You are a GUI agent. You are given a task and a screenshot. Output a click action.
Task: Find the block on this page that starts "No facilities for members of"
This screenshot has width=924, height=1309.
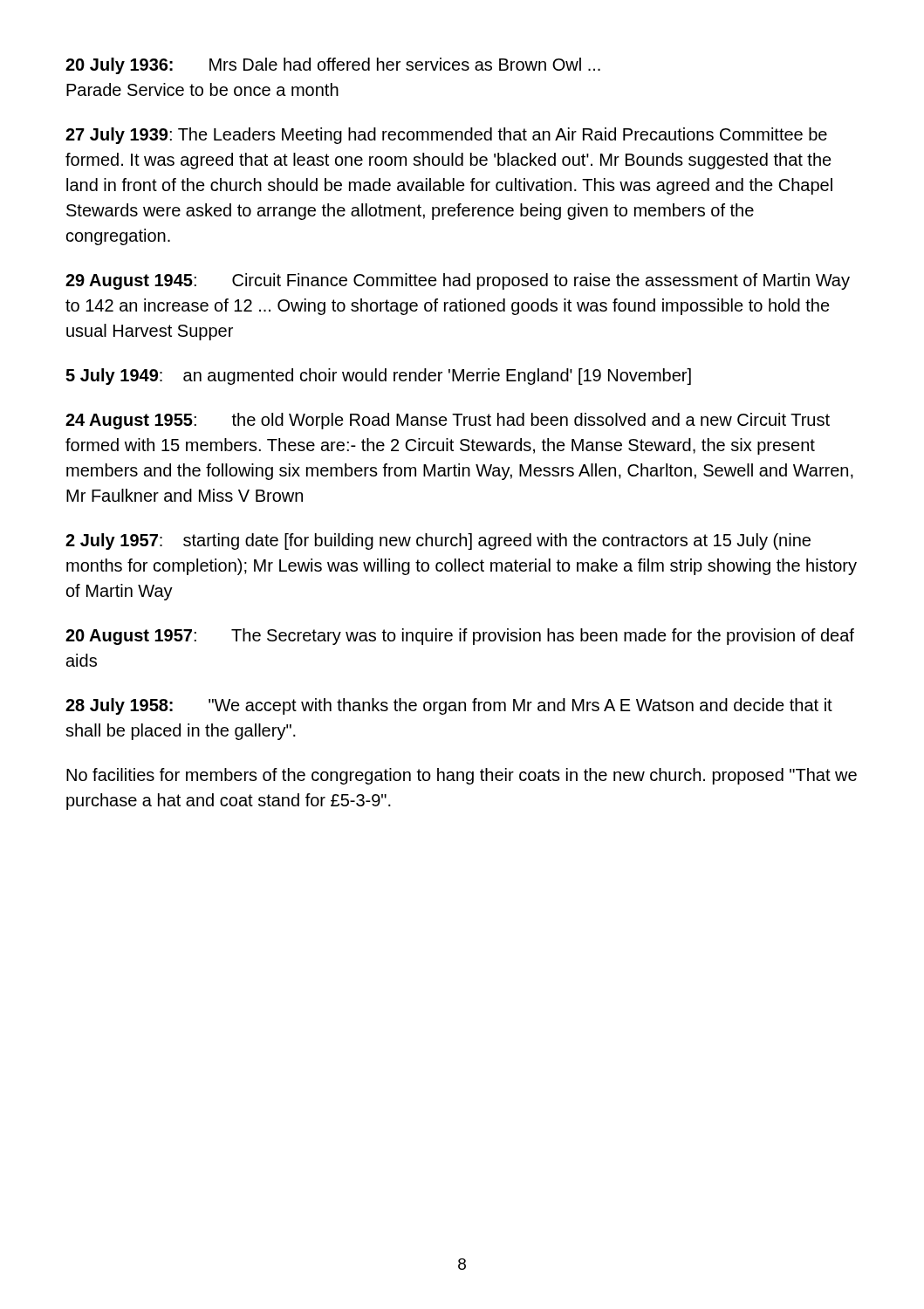tap(461, 788)
